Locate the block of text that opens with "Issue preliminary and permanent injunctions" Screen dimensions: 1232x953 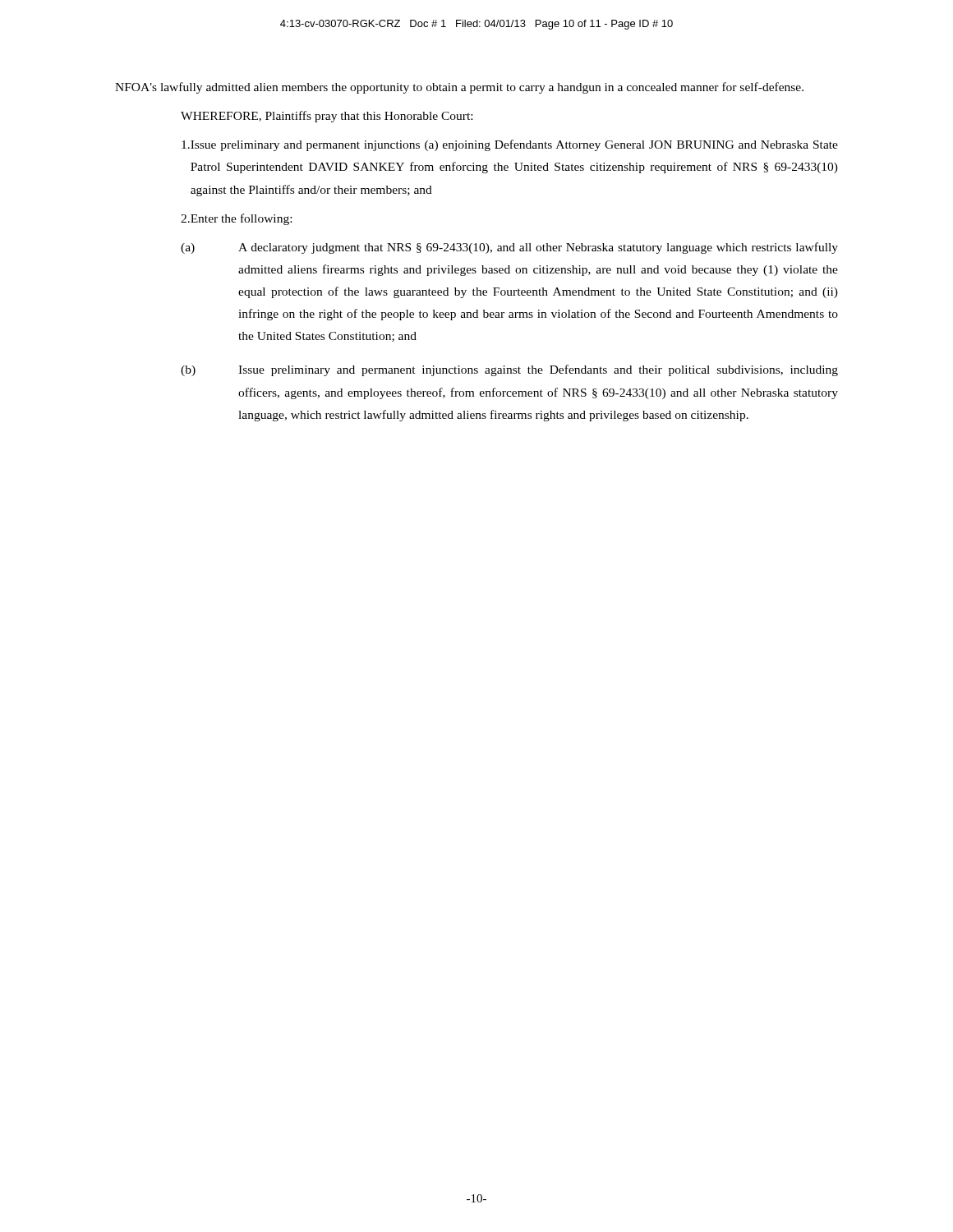pyautogui.click(x=476, y=167)
